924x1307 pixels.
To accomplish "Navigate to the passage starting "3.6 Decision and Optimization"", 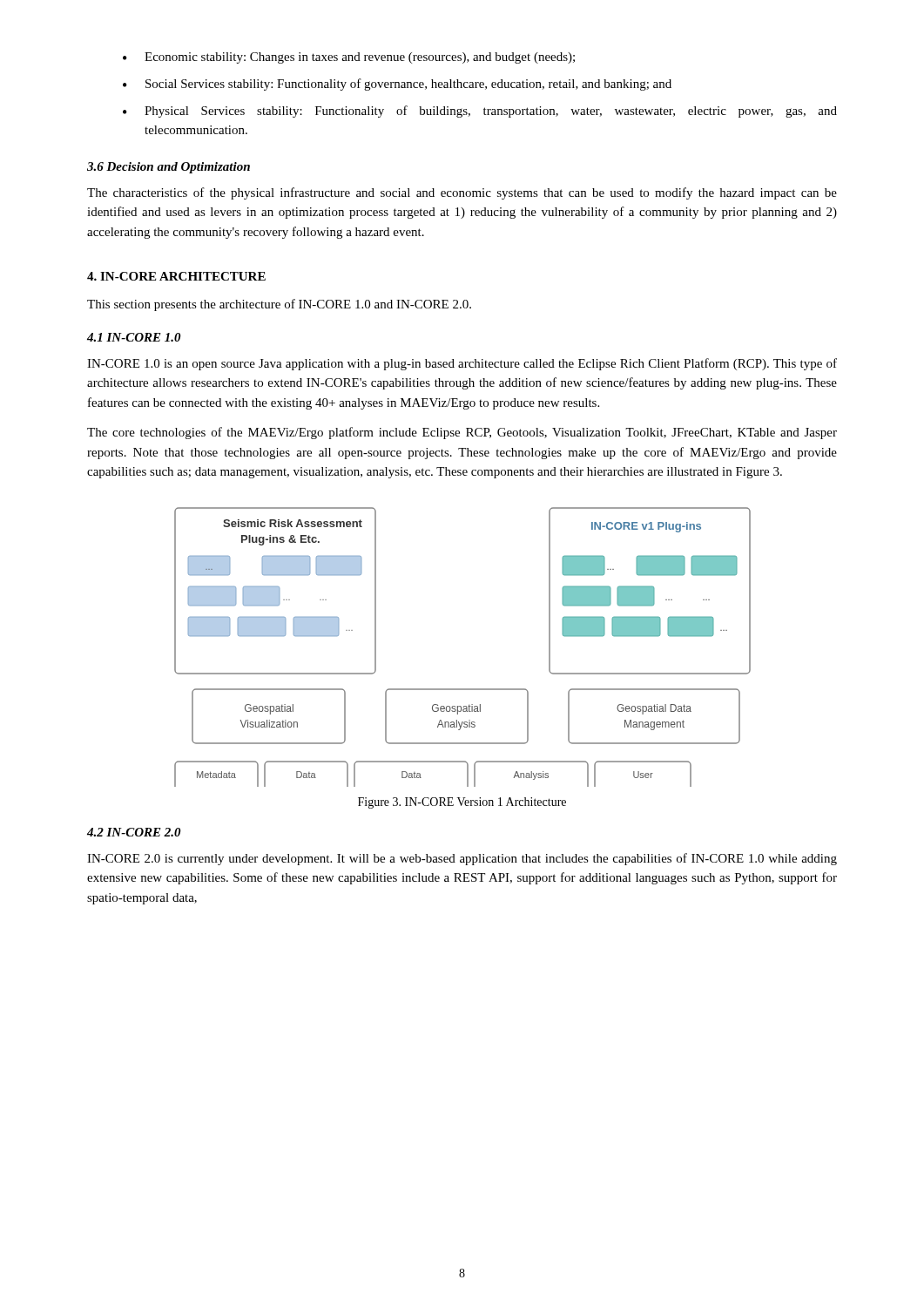I will [169, 166].
